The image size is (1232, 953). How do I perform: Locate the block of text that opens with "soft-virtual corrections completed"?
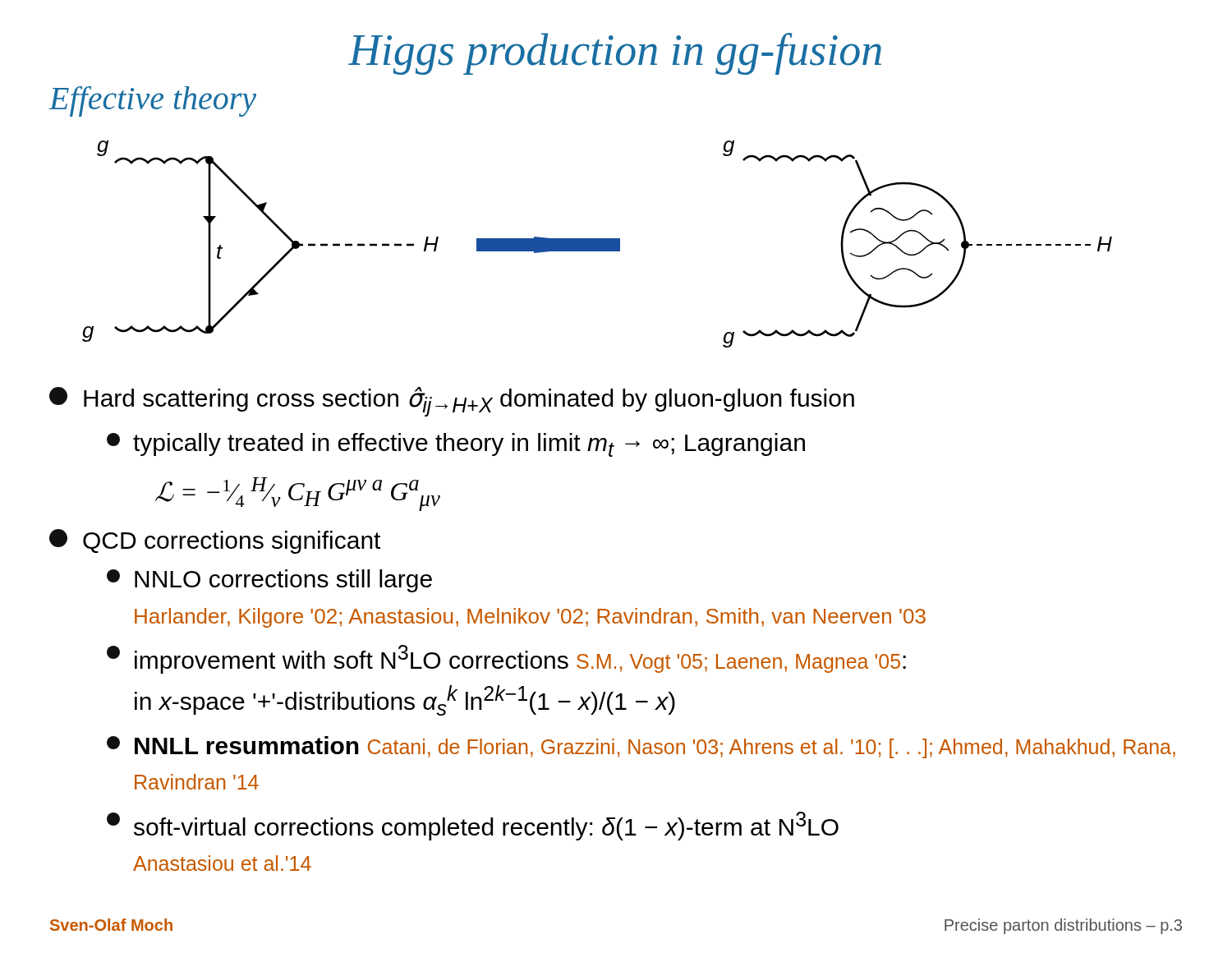[x=473, y=842]
